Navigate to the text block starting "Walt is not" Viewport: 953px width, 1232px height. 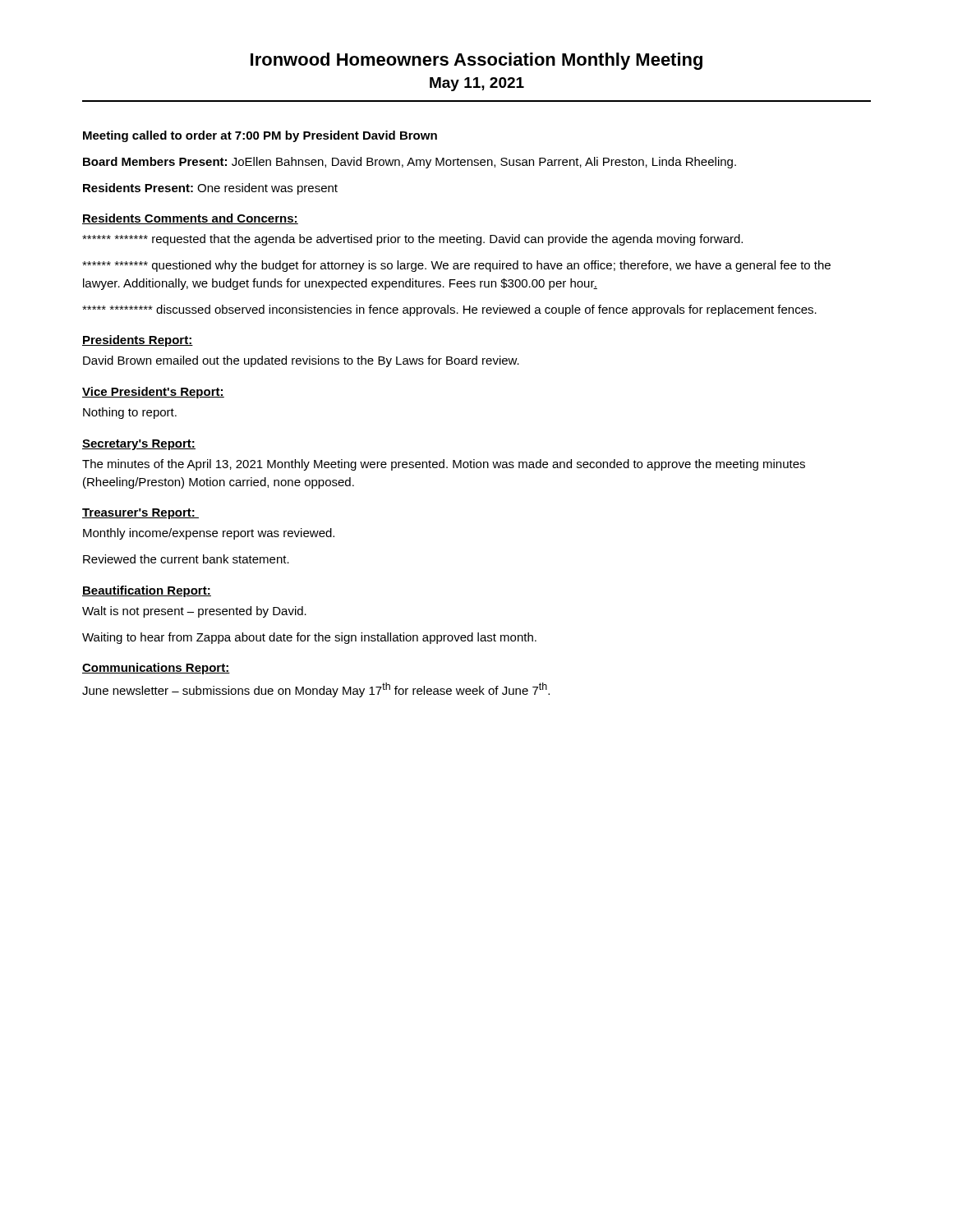coord(195,610)
